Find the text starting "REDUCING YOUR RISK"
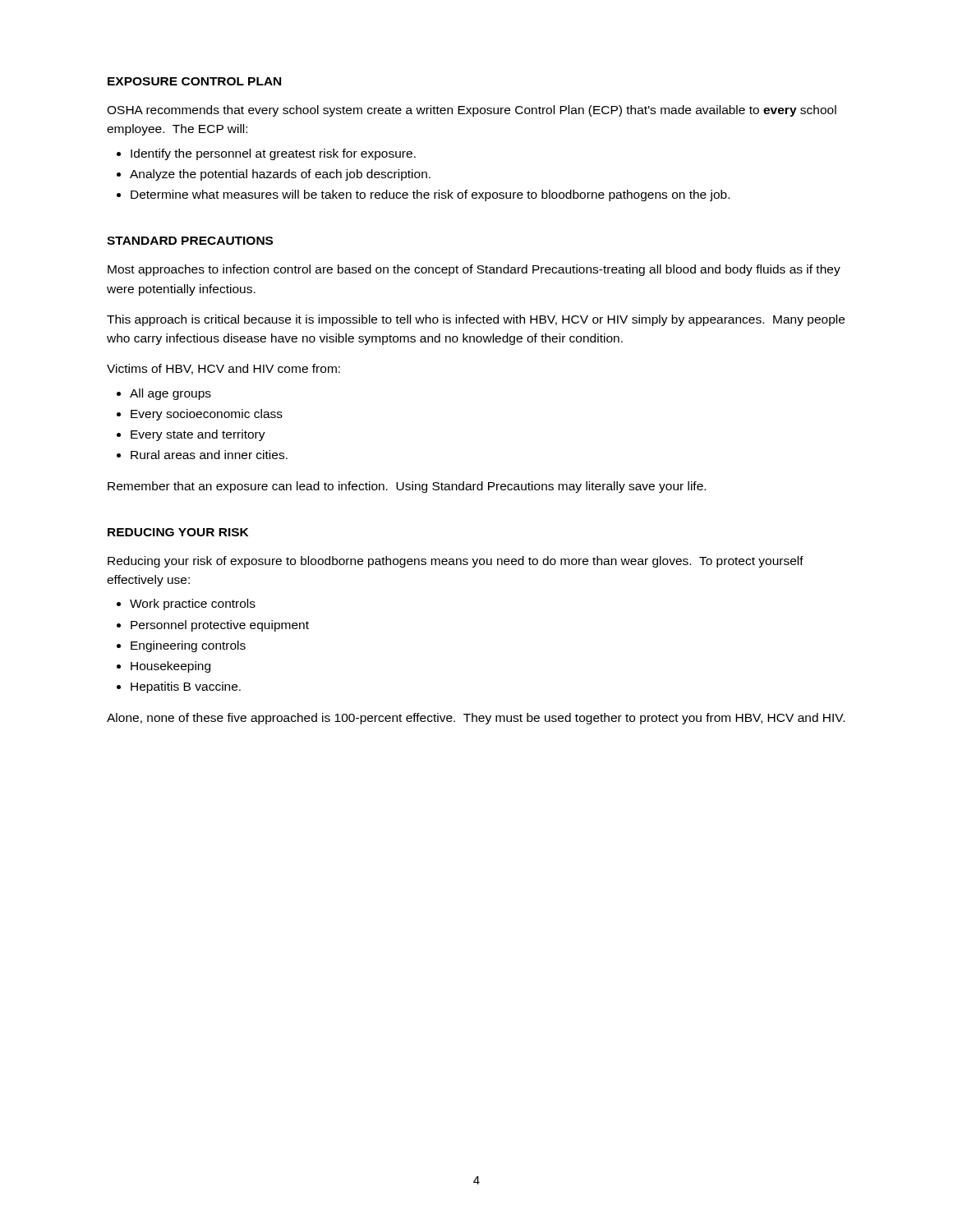The height and width of the screenshot is (1232, 953). coord(178,532)
